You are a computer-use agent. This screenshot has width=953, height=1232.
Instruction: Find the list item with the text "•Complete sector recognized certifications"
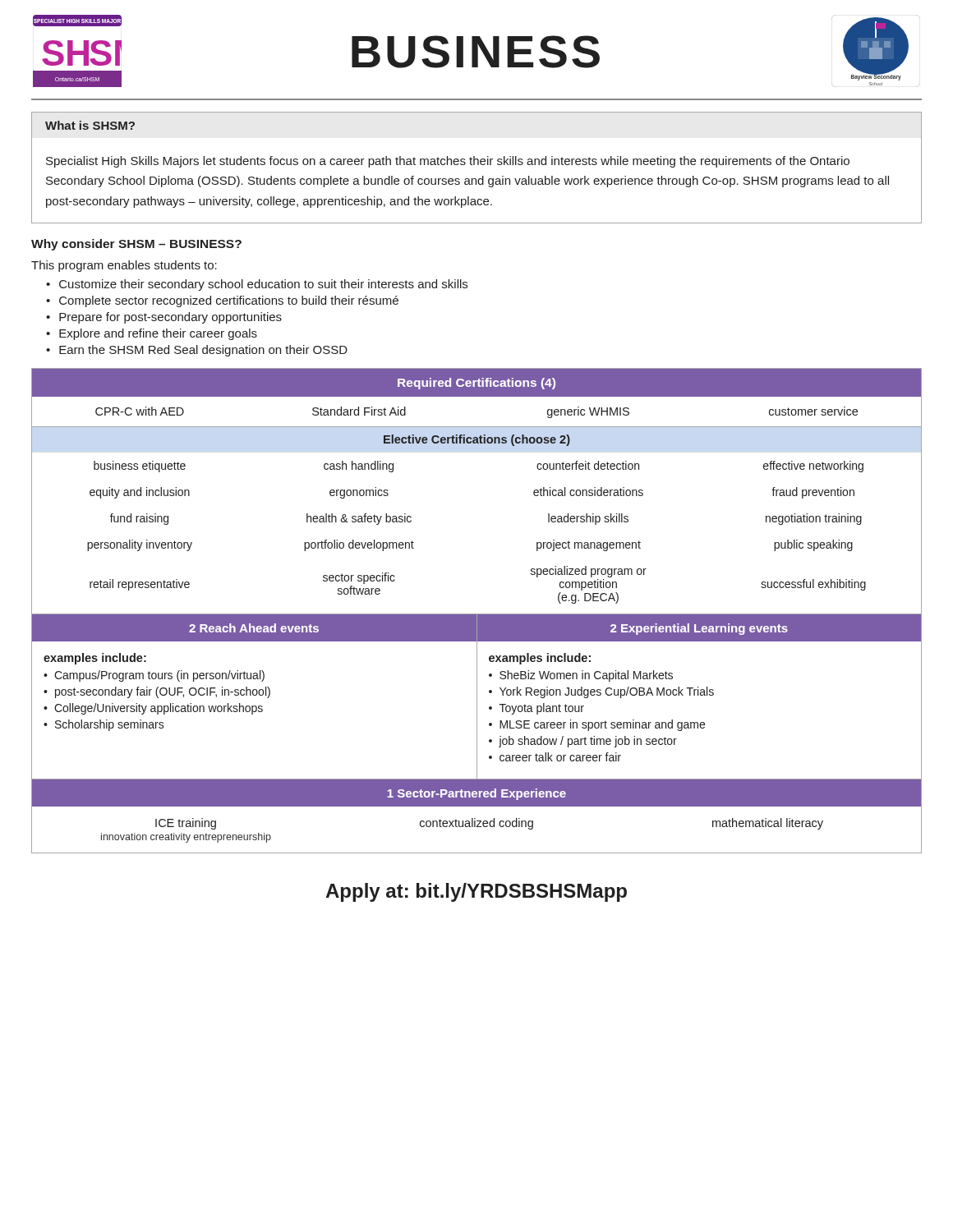[223, 300]
